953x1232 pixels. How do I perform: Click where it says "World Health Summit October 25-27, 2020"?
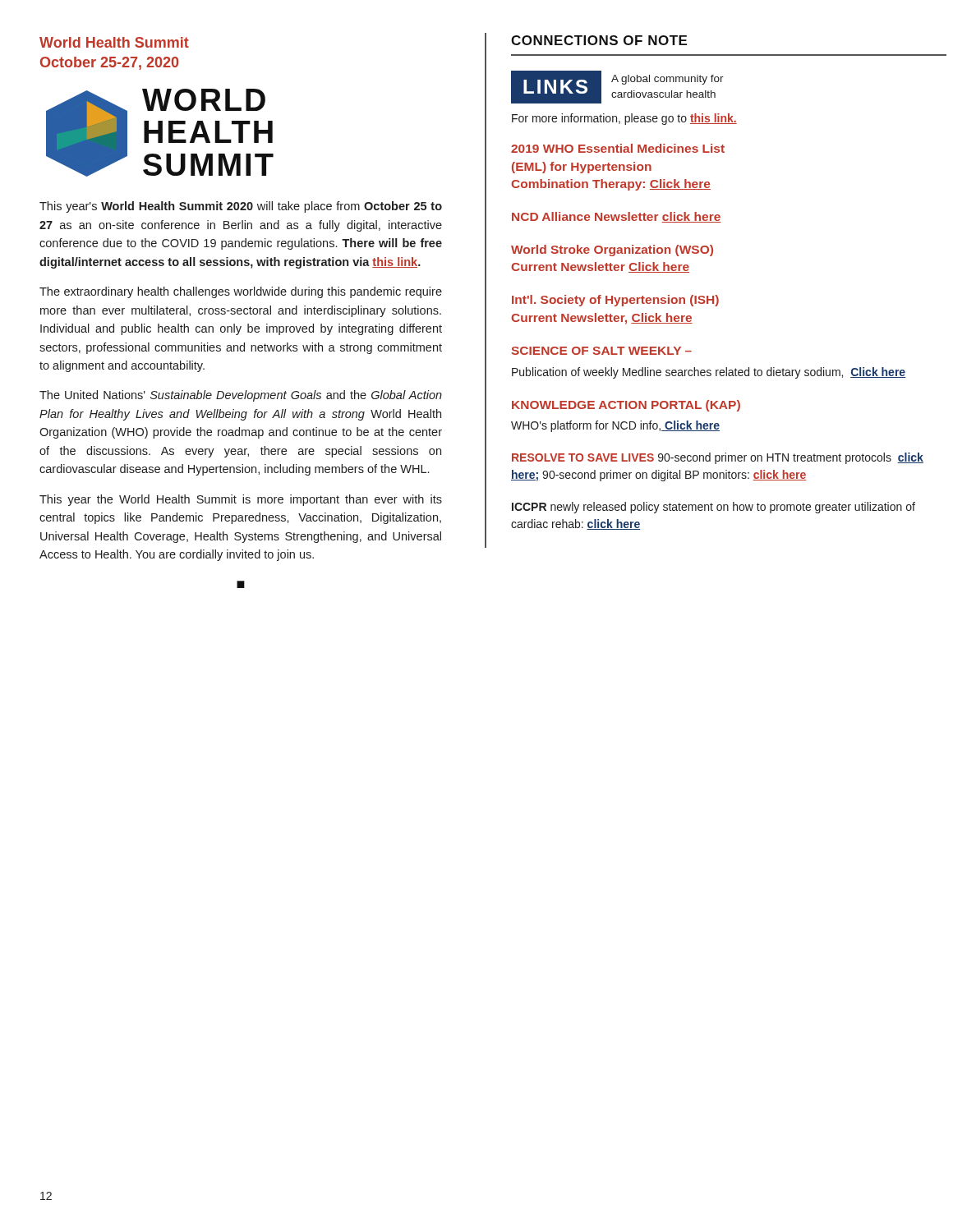114,53
